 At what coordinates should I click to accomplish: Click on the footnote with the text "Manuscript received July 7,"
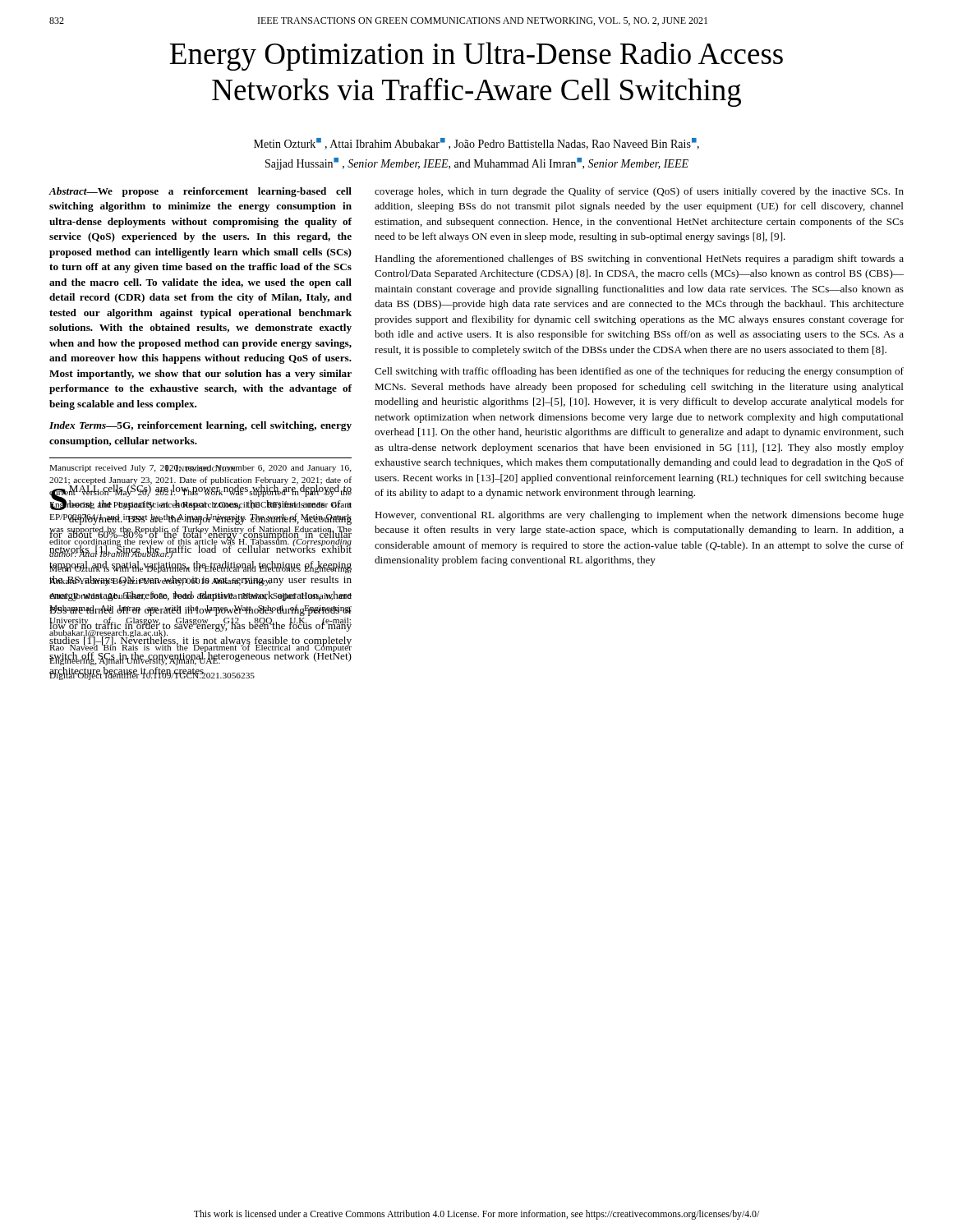pyautogui.click(x=200, y=572)
